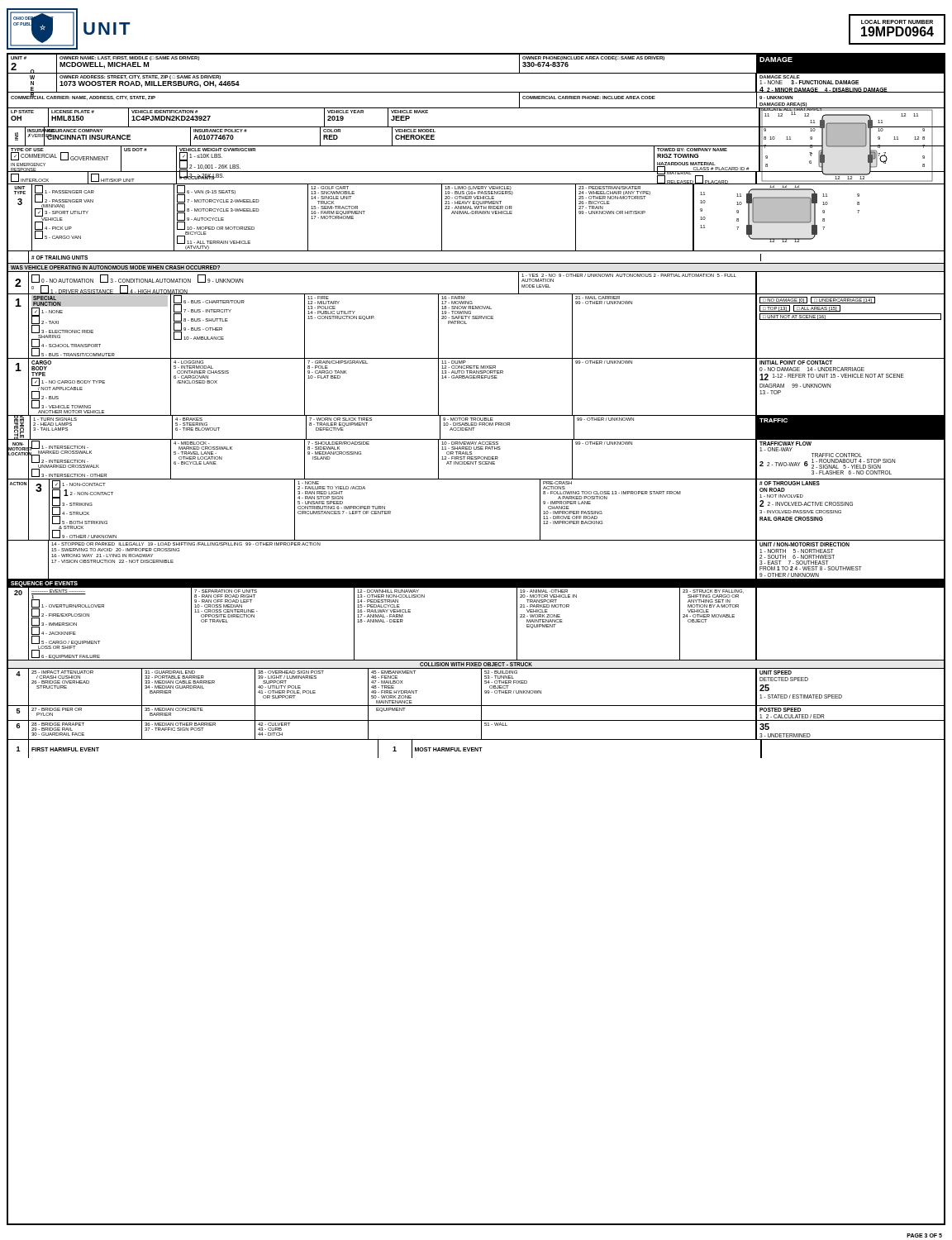952x1240 pixels.
Task: Click on the block starting "11 - DUMP"
Action: [x=505, y=370]
